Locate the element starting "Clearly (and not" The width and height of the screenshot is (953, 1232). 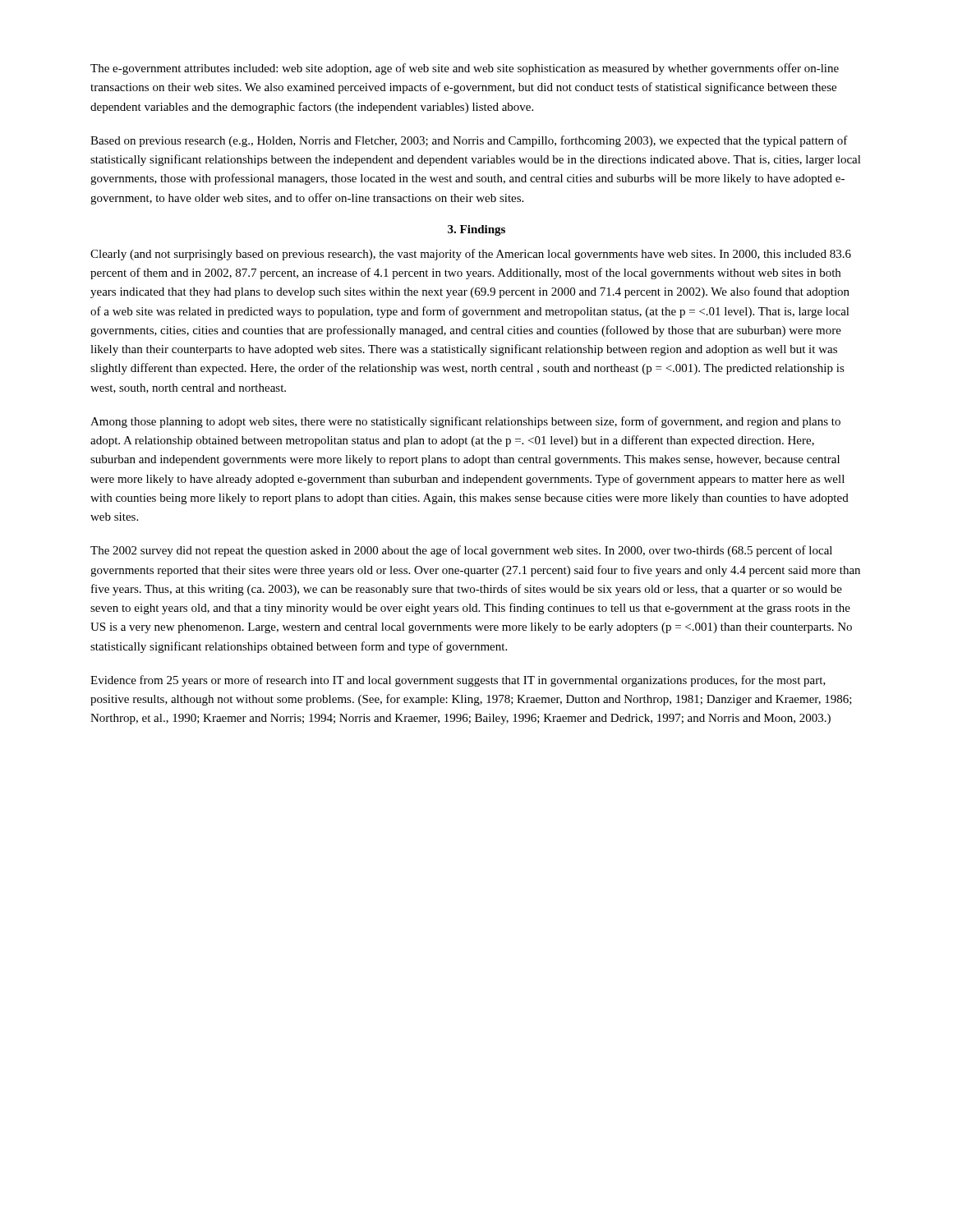pos(471,320)
